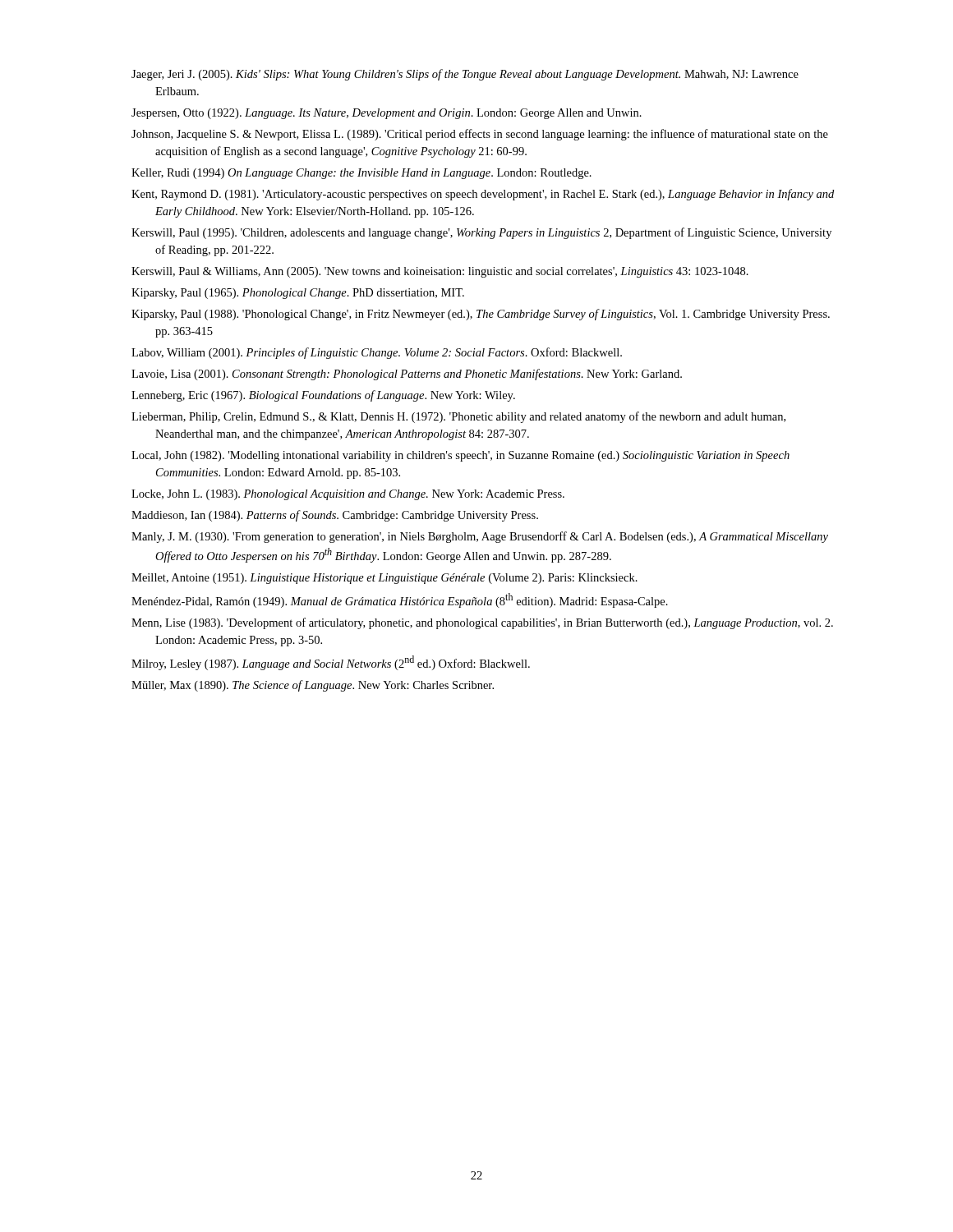This screenshot has height=1232, width=953.
Task: Point to the block starting "Lieberman, Philip, Crelin, Edmund"
Action: tap(459, 425)
